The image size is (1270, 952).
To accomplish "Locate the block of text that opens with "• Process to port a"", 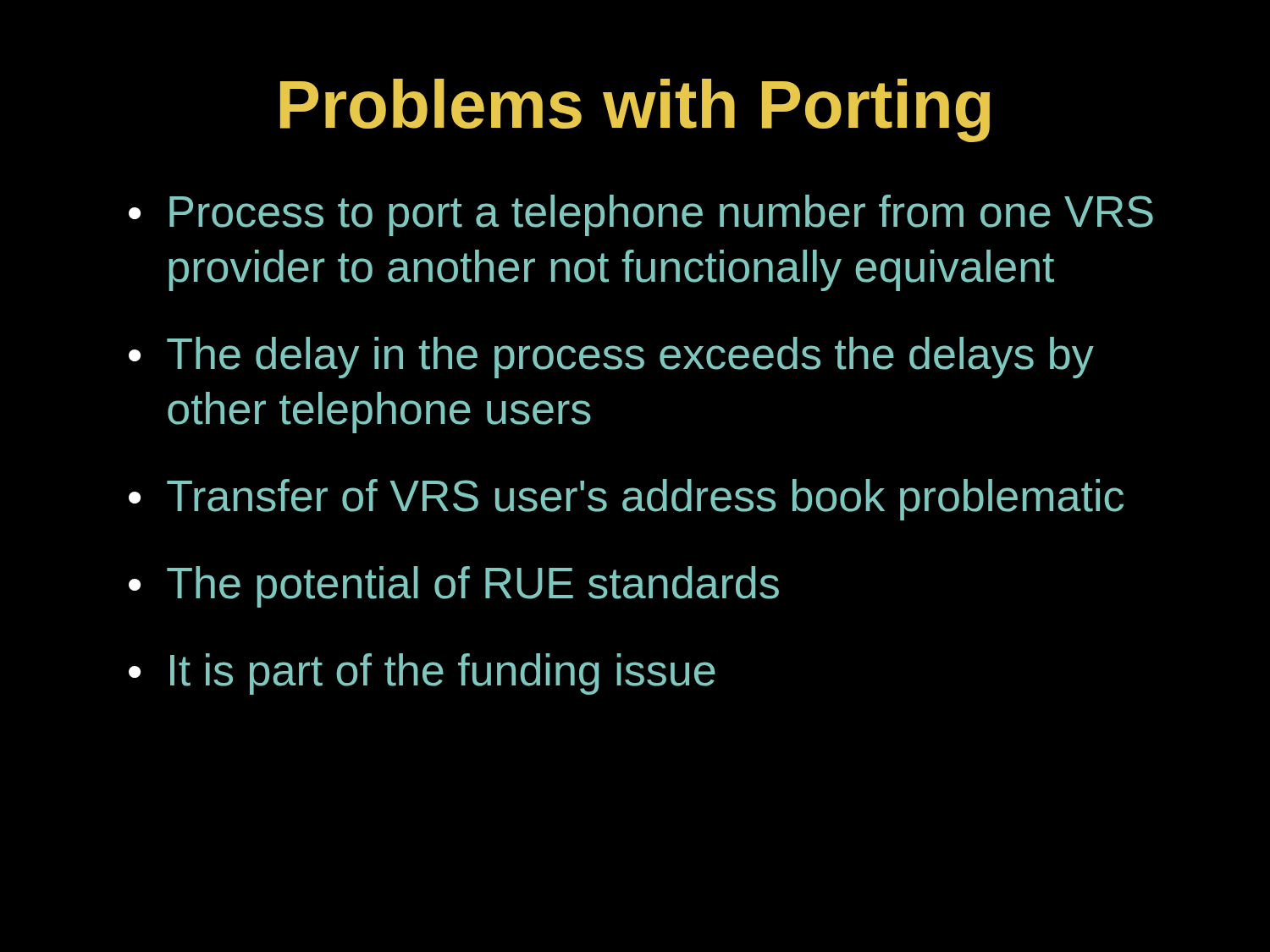I will point(660,239).
